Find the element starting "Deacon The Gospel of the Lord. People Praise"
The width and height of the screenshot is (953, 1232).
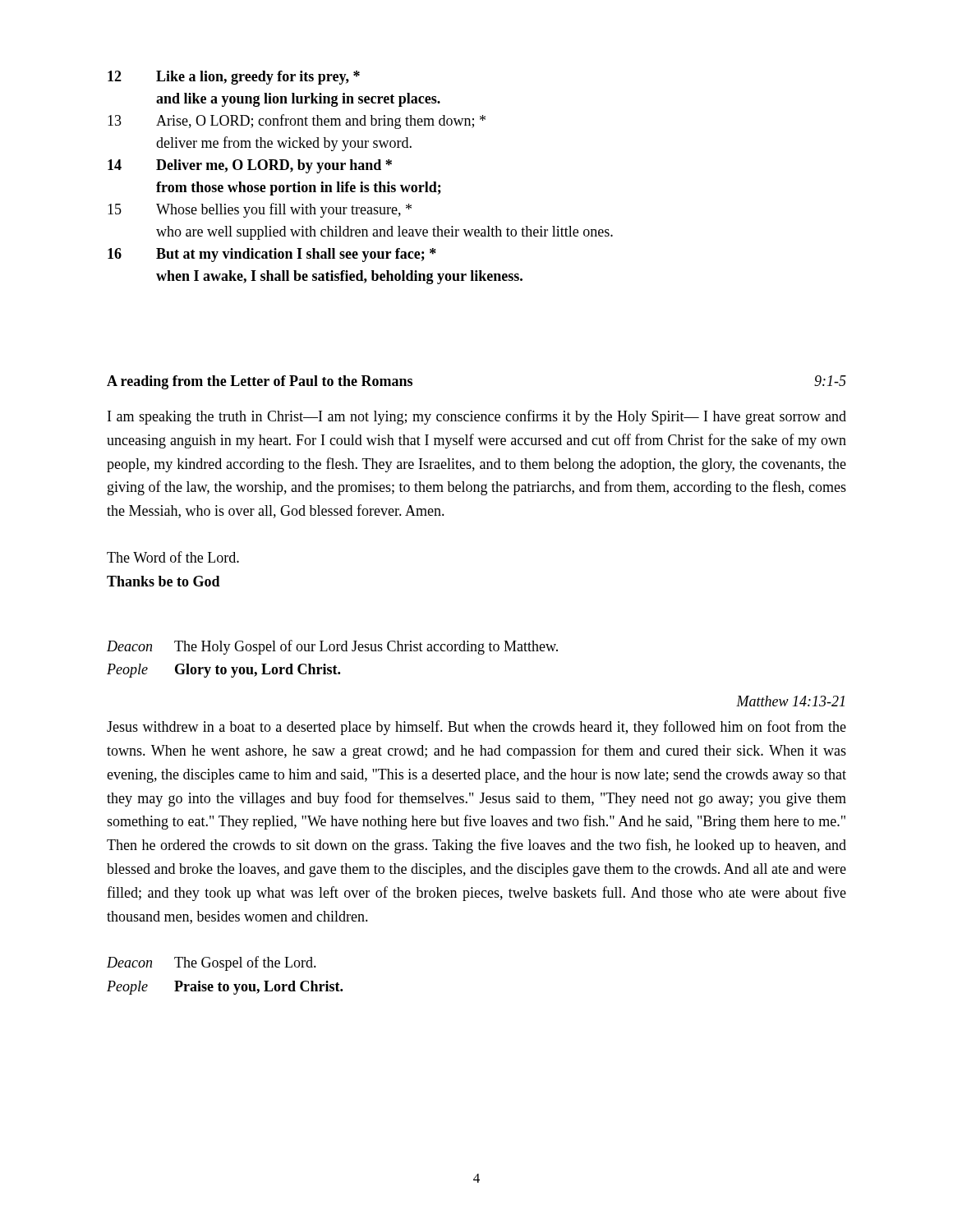(212, 963)
